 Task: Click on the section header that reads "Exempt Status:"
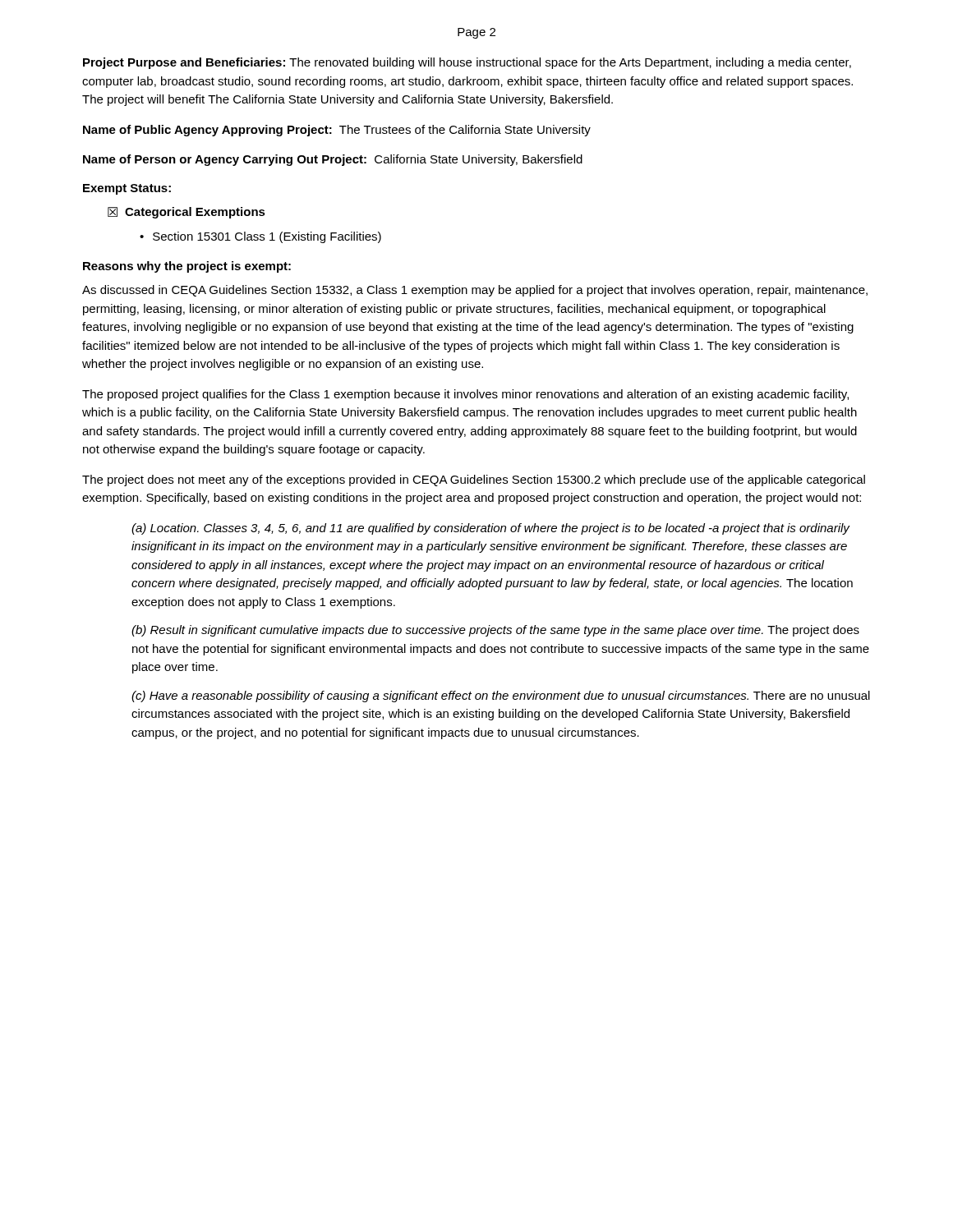(127, 187)
